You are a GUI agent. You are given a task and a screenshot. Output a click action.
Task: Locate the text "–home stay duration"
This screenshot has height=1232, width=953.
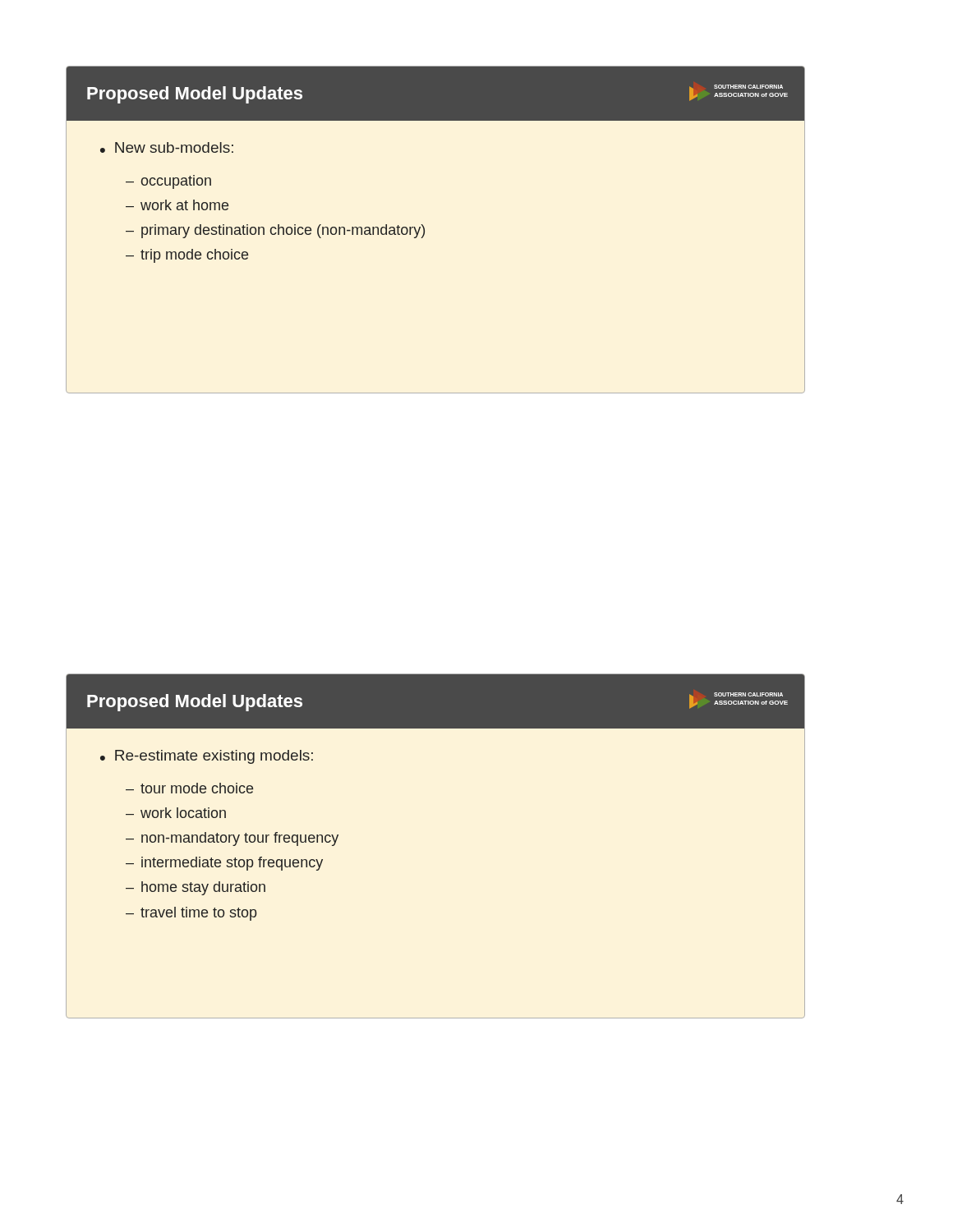[x=196, y=888]
